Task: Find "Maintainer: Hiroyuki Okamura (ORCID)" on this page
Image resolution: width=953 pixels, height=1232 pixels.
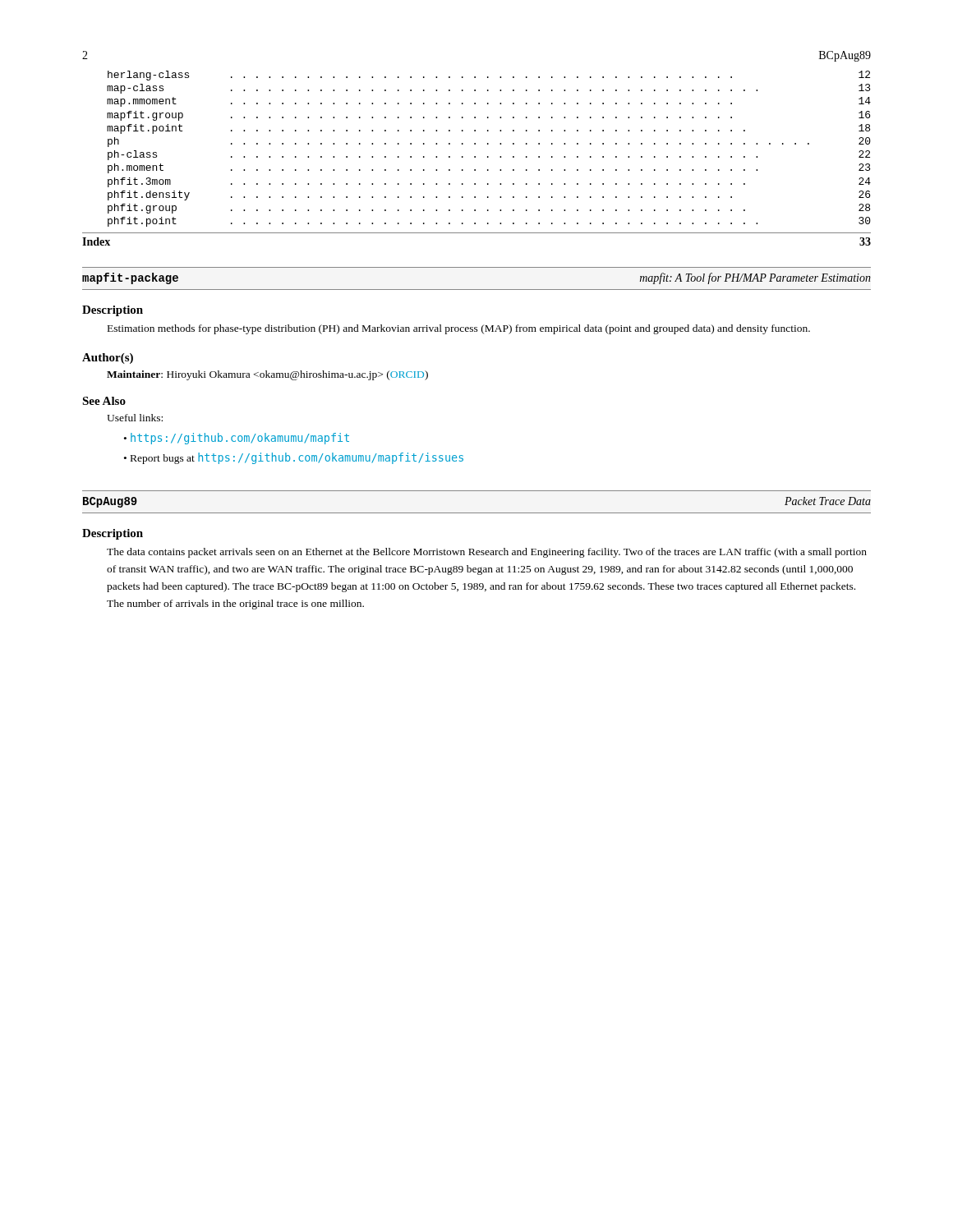Action: [x=268, y=374]
